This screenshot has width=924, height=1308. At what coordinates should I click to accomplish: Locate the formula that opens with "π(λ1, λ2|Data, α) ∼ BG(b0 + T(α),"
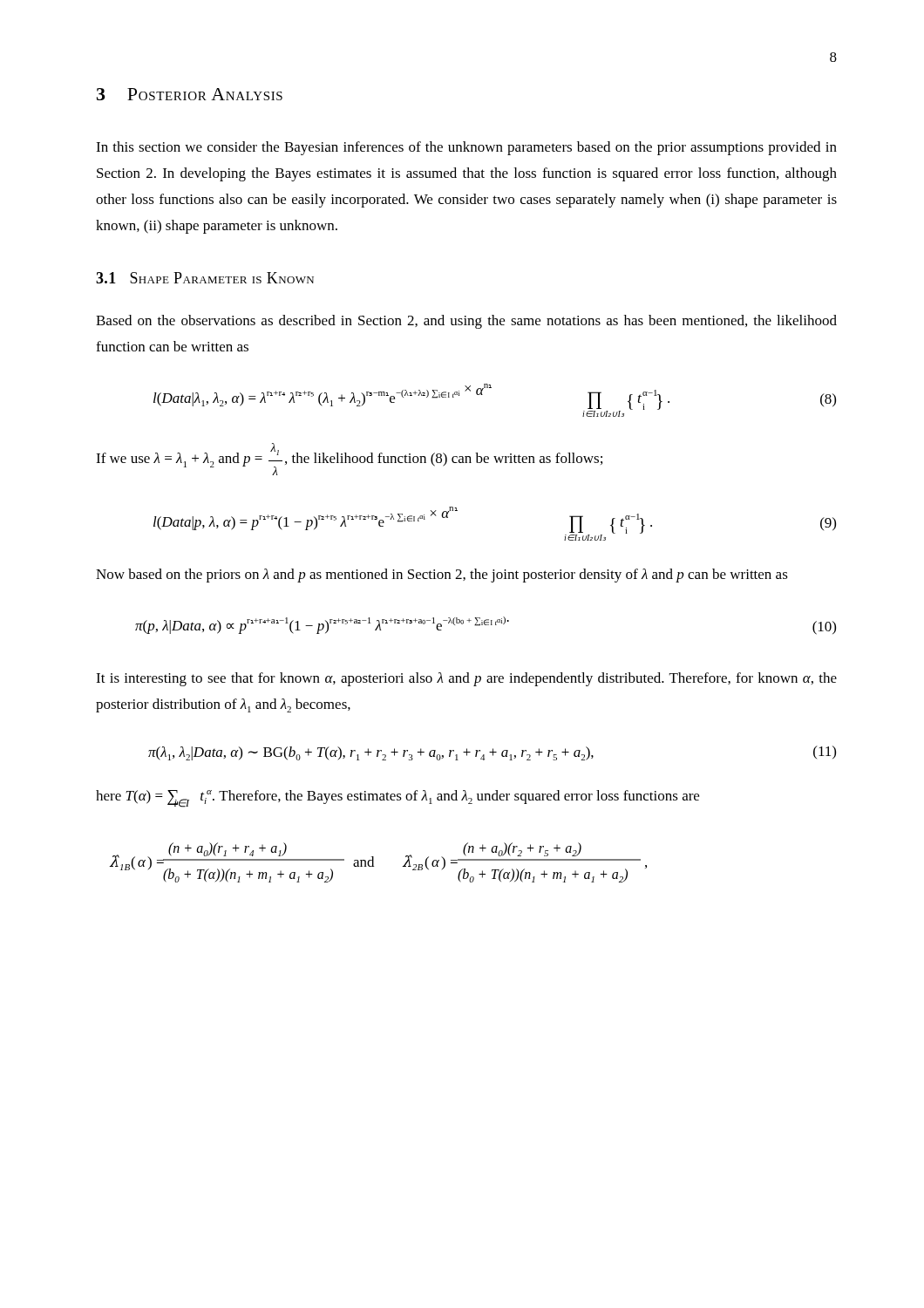coord(466,751)
